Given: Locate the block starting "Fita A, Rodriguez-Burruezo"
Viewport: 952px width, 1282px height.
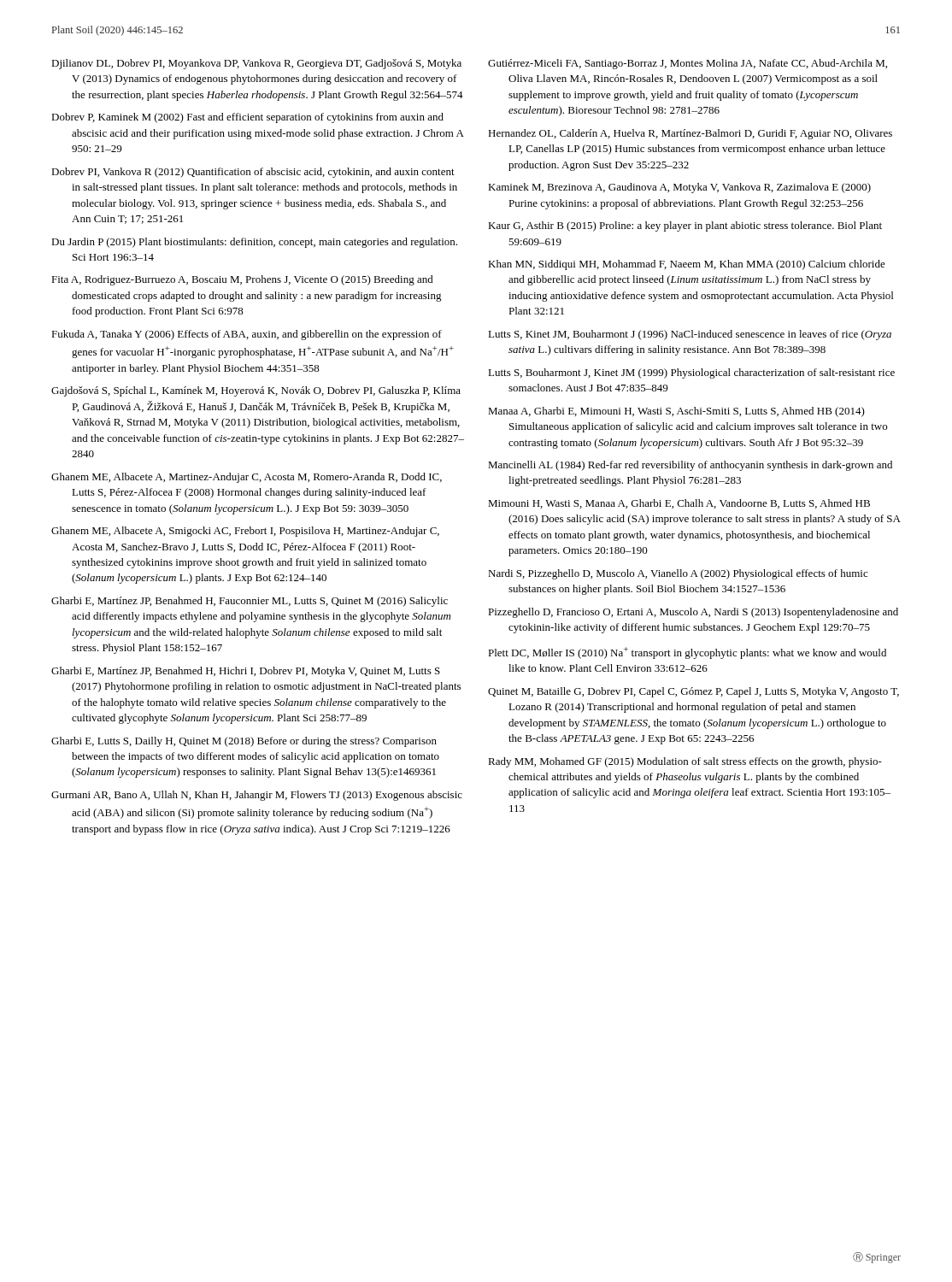Looking at the screenshot, I should coord(246,295).
